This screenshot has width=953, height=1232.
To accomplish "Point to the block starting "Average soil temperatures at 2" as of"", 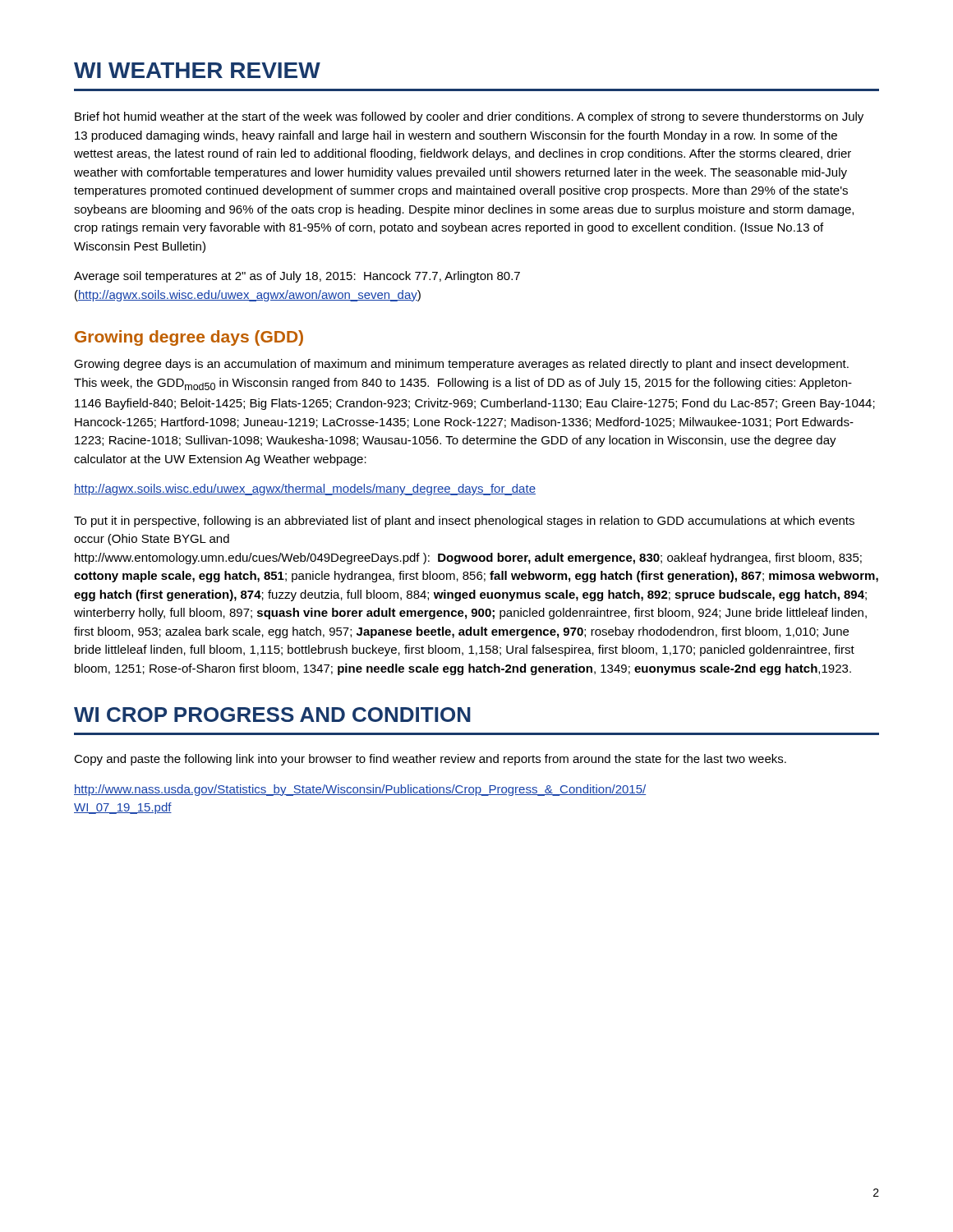I will [x=297, y=285].
